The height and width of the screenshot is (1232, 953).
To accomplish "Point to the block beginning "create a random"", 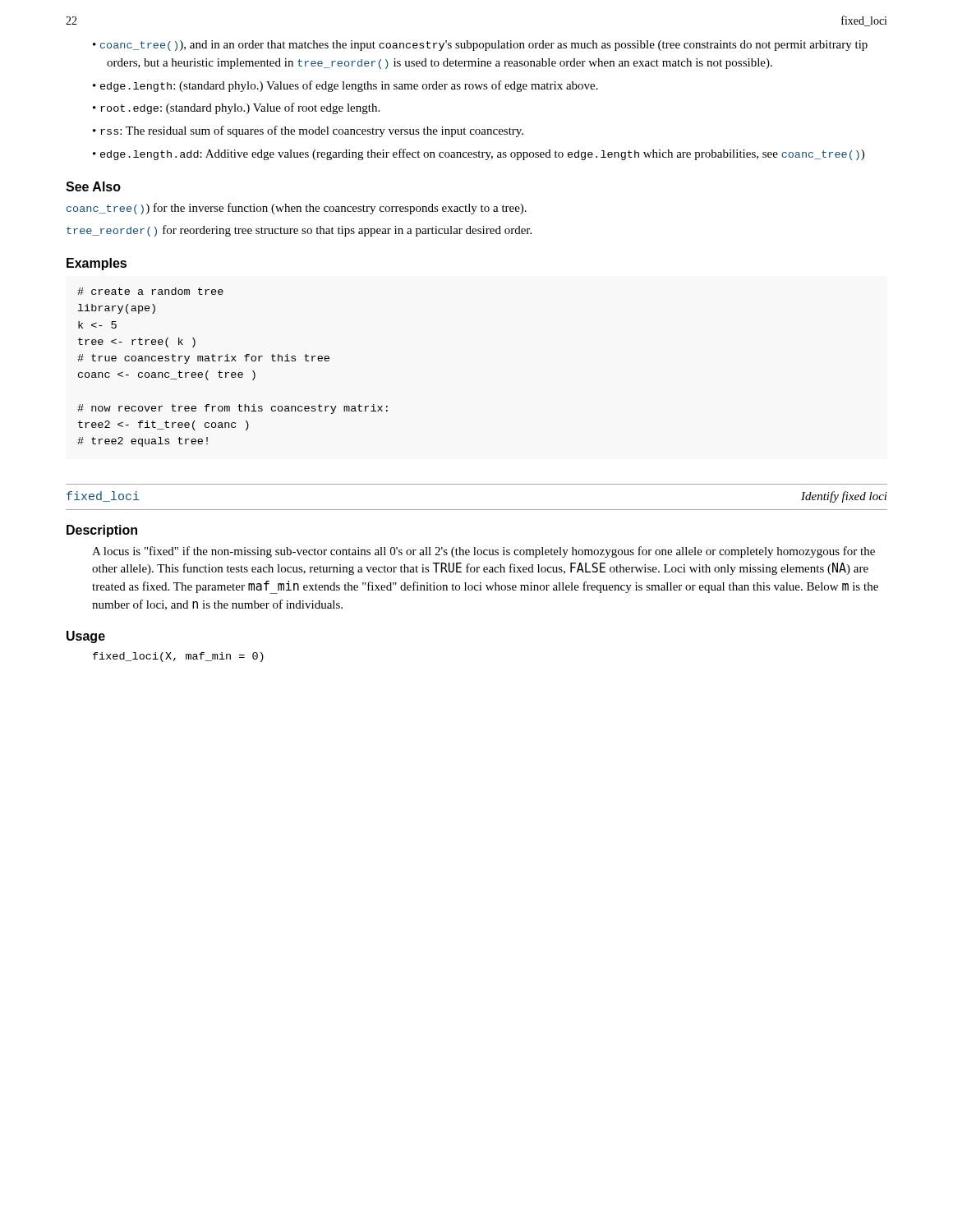I will (x=234, y=367).
